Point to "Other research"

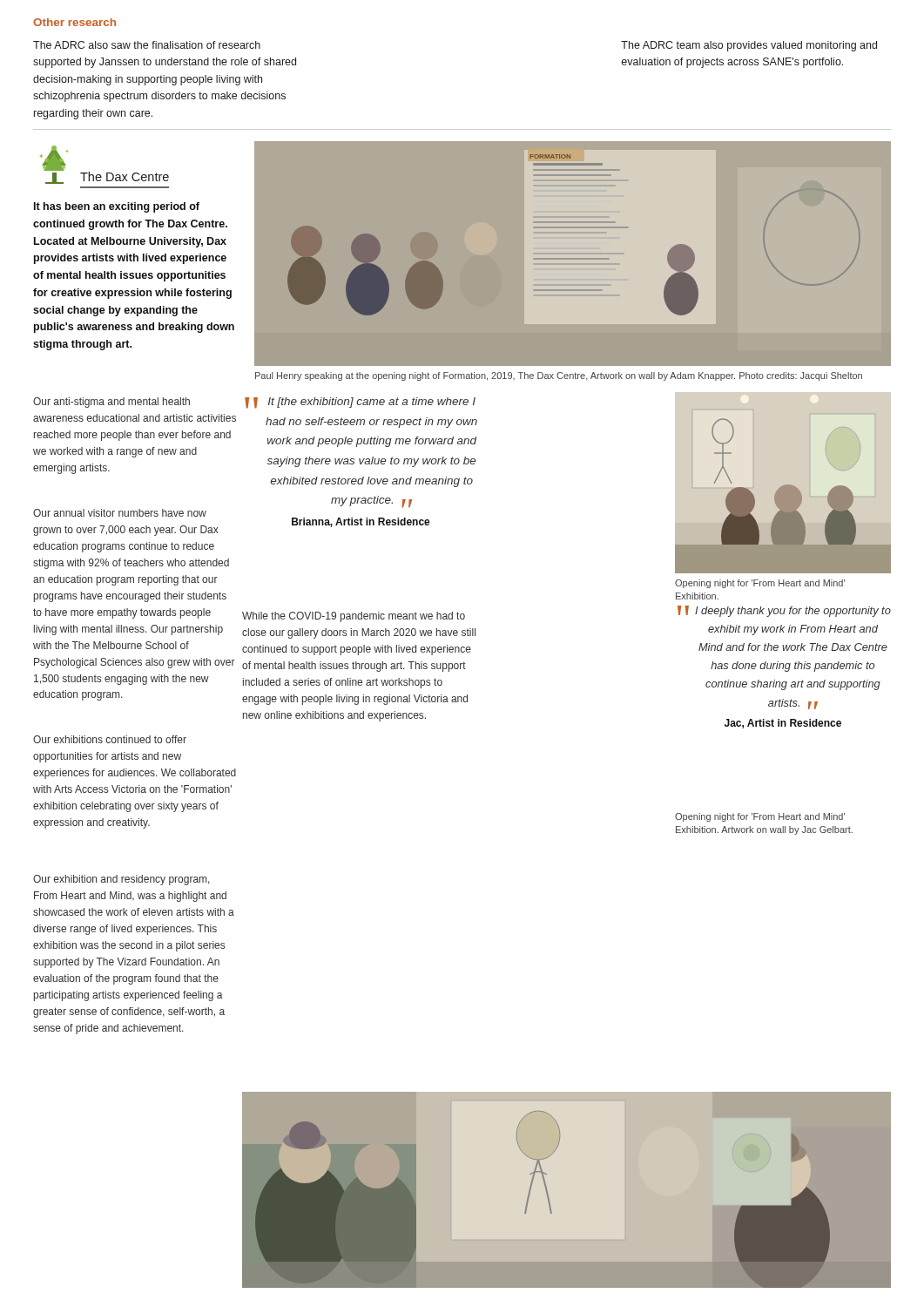click(75, 22)
